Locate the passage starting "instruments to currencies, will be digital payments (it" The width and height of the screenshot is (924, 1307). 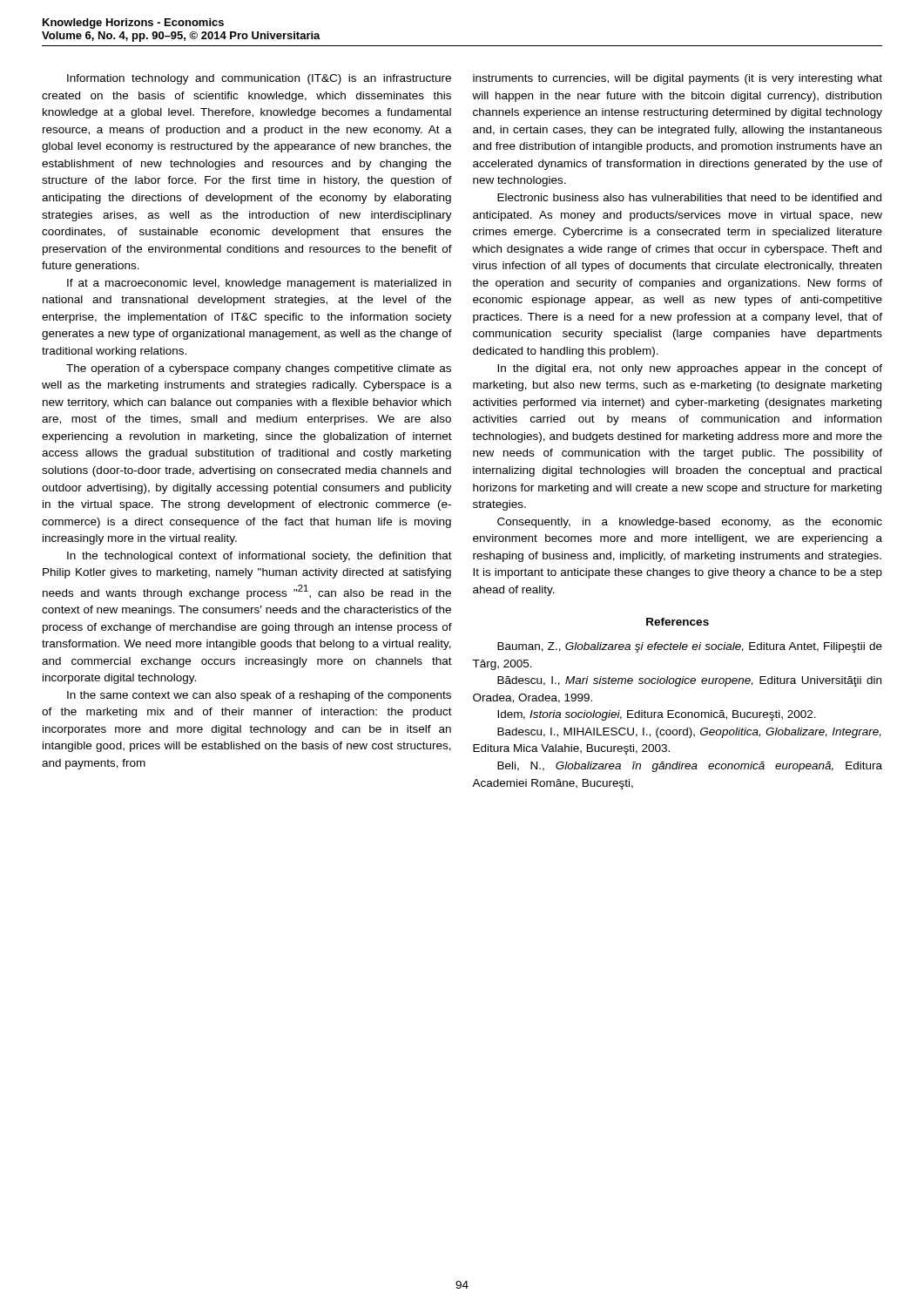pyautogui.click(x=677, y=129)
